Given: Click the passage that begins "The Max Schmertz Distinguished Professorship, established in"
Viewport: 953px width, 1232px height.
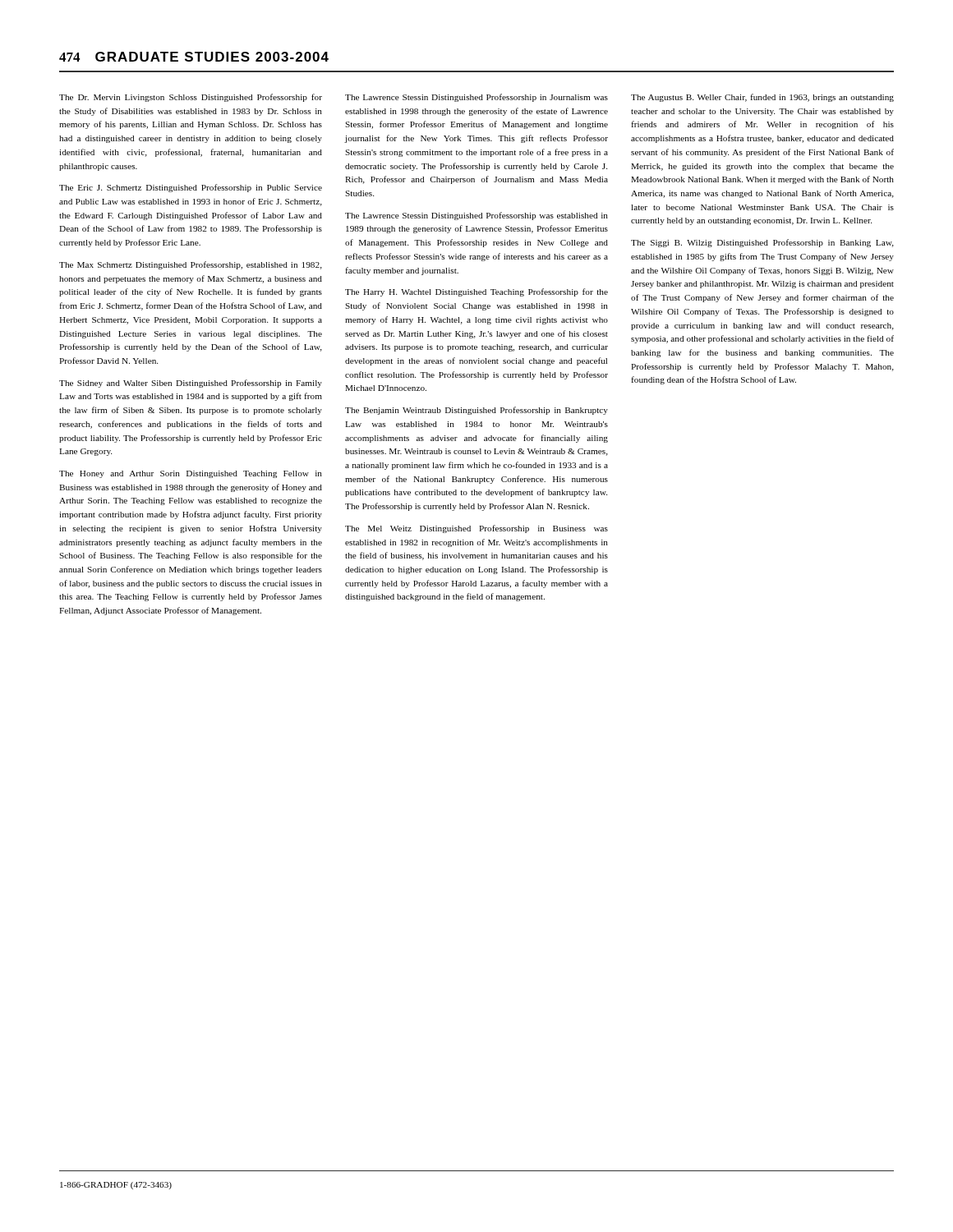Looking at the screenshot, I should click(x=191, y=313).
